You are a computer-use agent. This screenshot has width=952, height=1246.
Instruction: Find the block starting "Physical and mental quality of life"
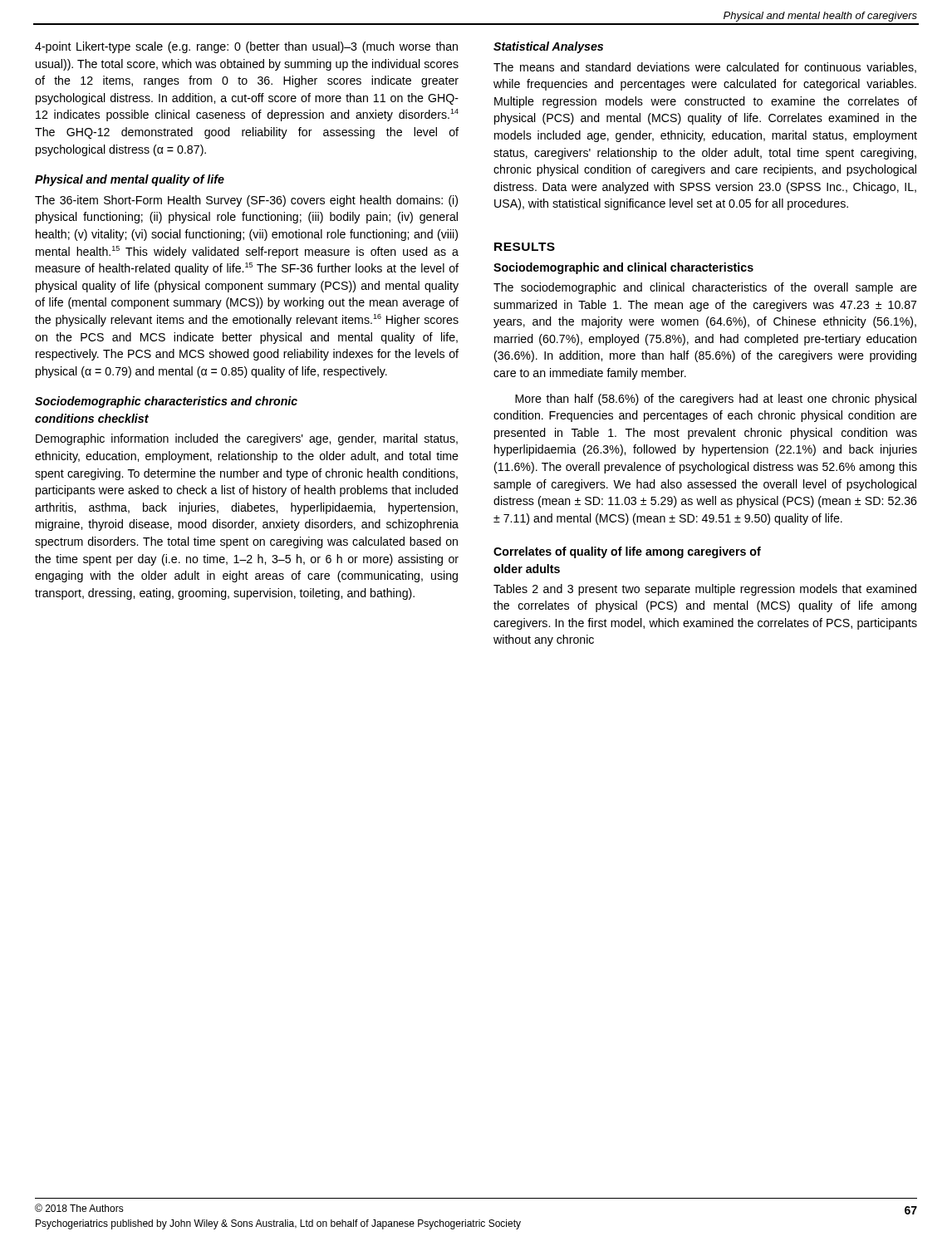pyautogui.click(x=130, y=180)
